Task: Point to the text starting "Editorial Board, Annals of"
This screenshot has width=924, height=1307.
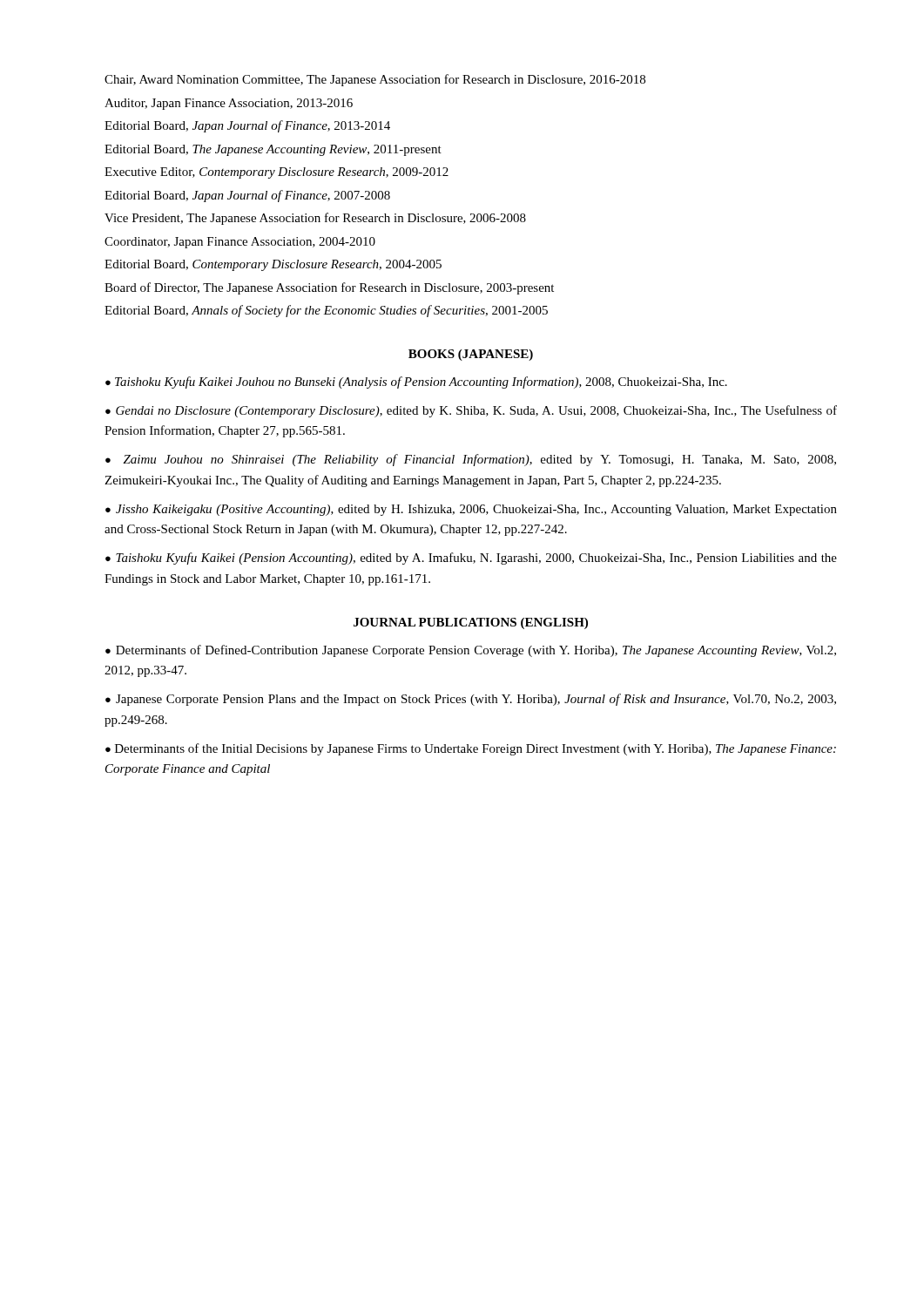Action: click(x=326, y=310)
